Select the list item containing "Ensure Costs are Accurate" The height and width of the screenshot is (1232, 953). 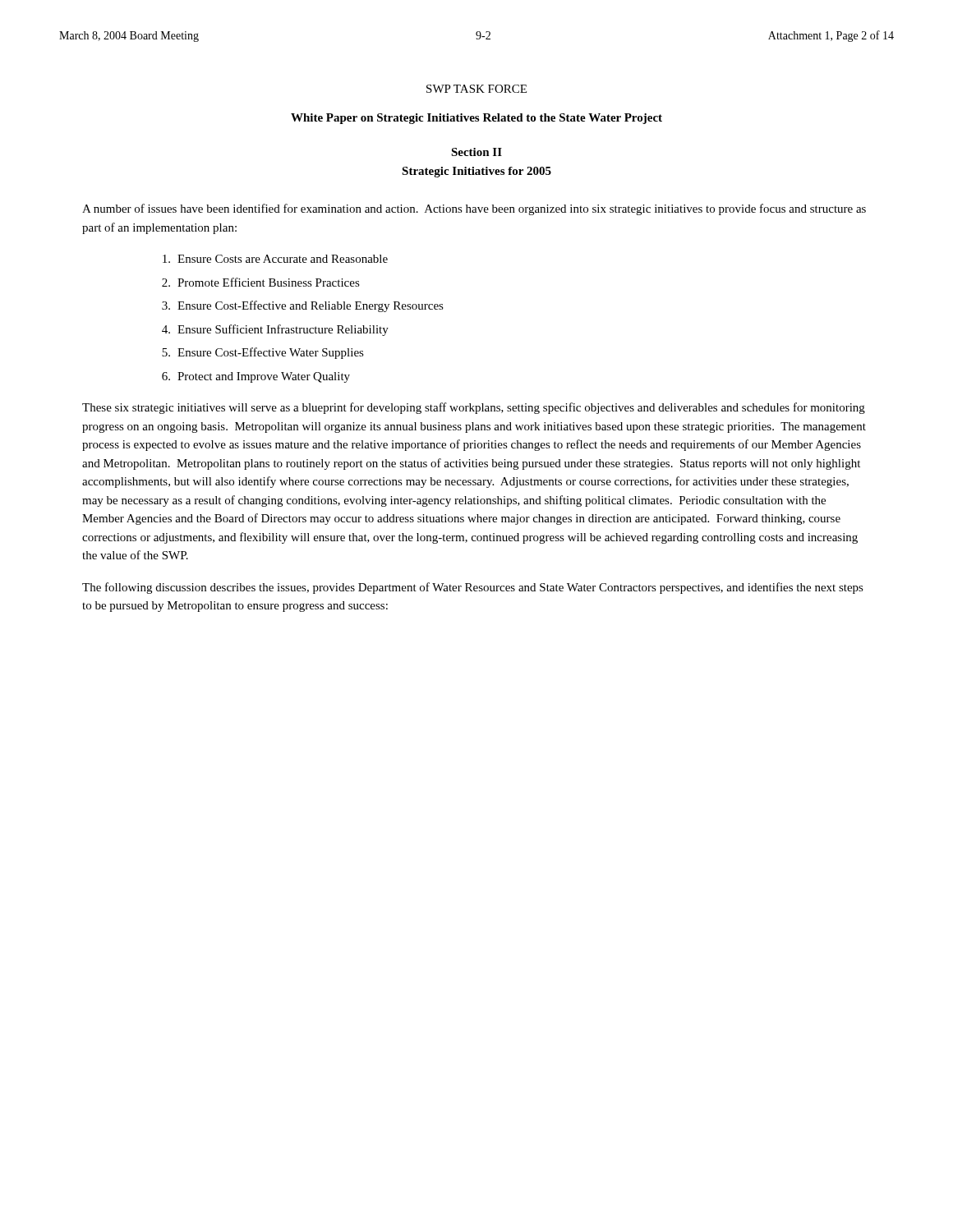[x=268, y=259]
